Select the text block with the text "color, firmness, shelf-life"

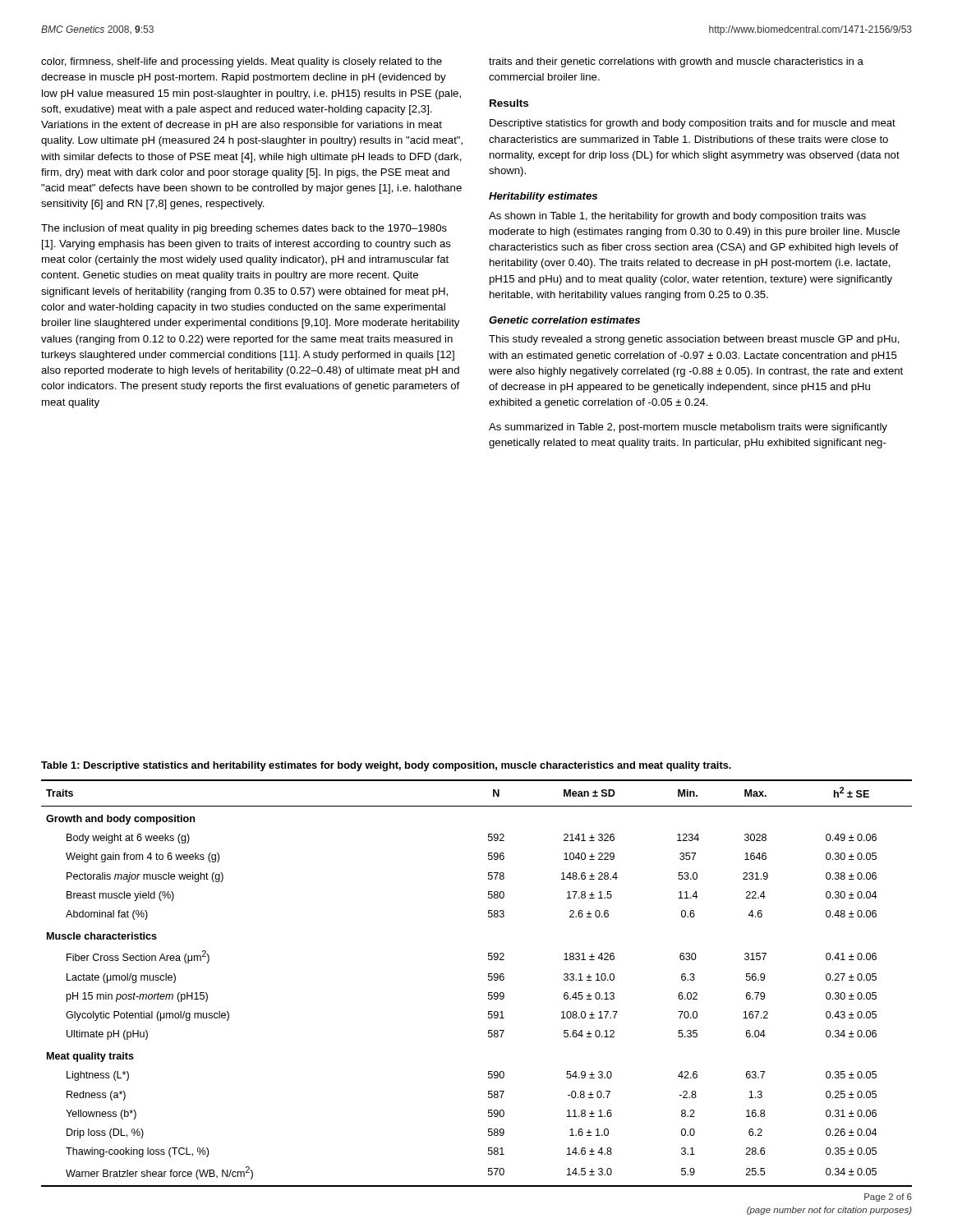pos(253,133)
